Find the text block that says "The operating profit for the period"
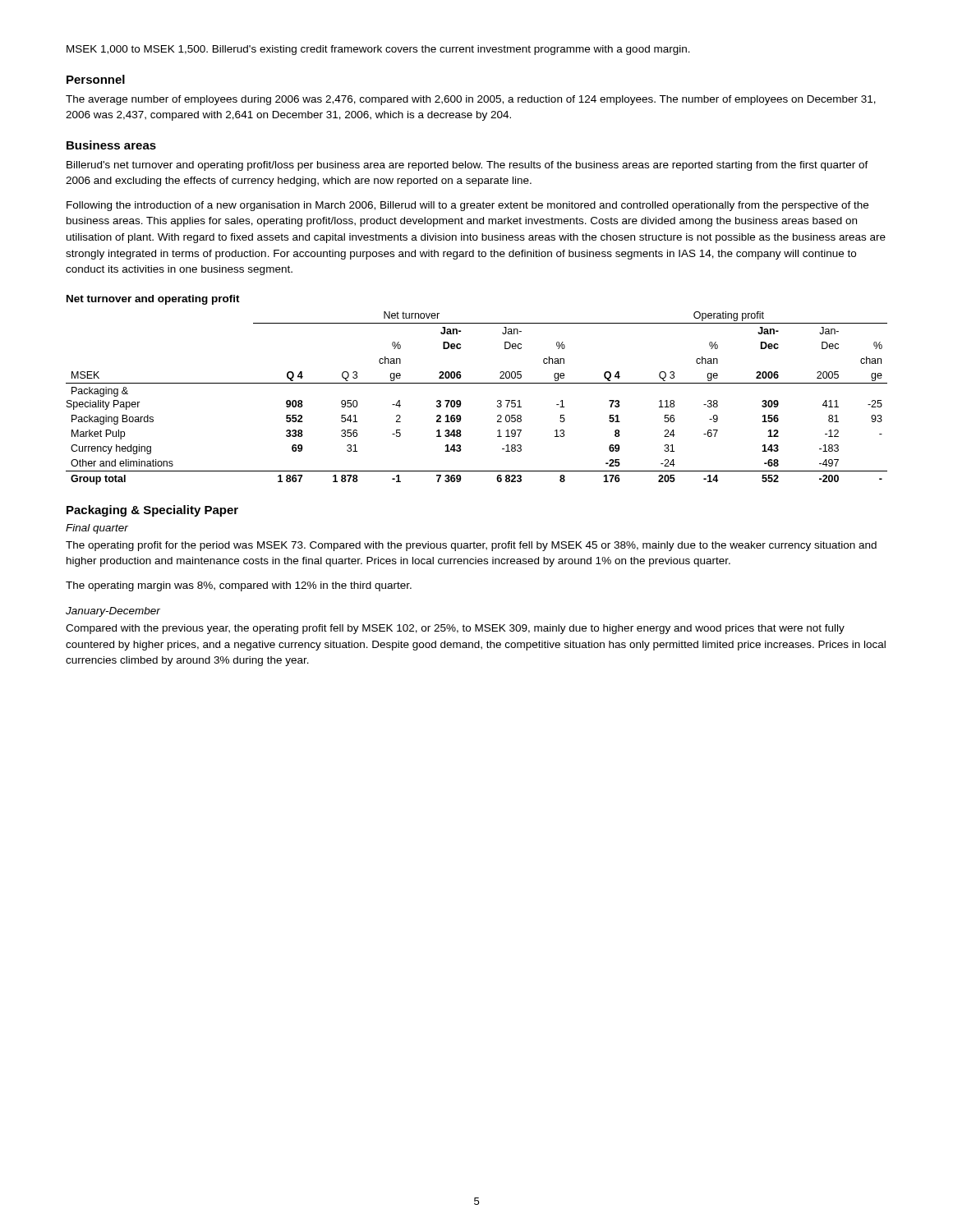 point(471,553)
